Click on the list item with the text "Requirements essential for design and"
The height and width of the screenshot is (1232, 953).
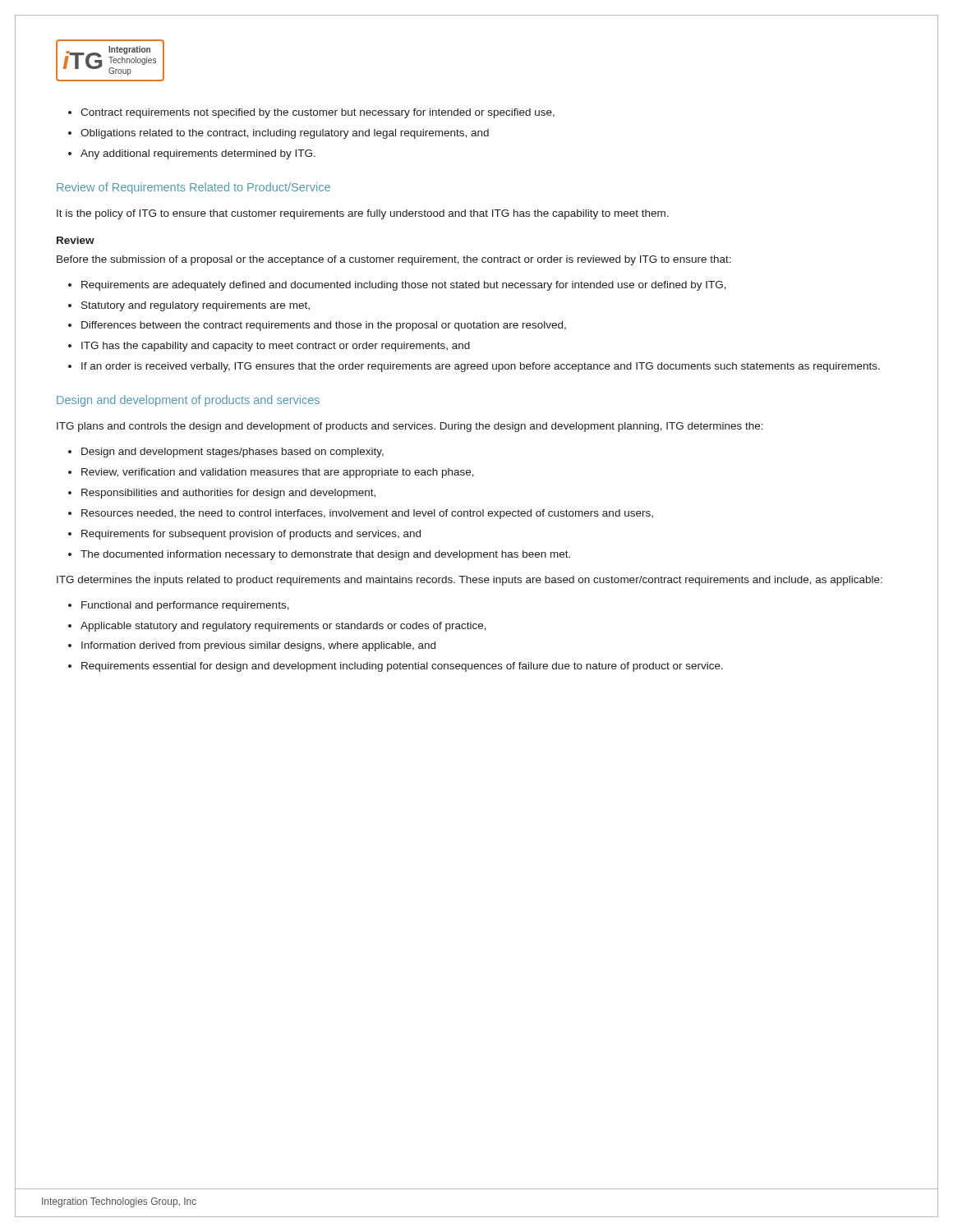(x=402, y=666)
